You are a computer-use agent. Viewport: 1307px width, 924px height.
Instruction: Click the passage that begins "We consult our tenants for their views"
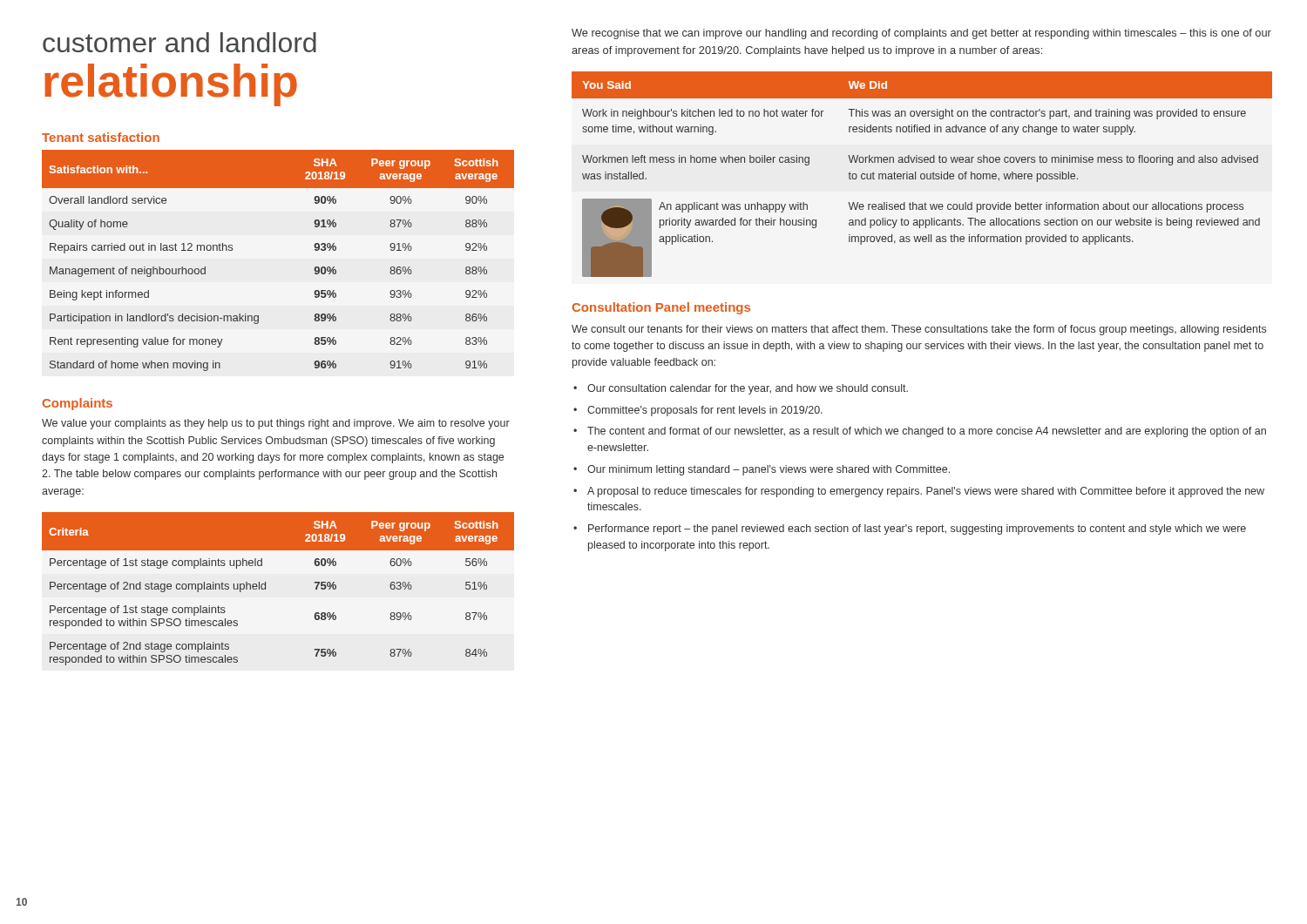pyautogui.click(x=919, y=346)
